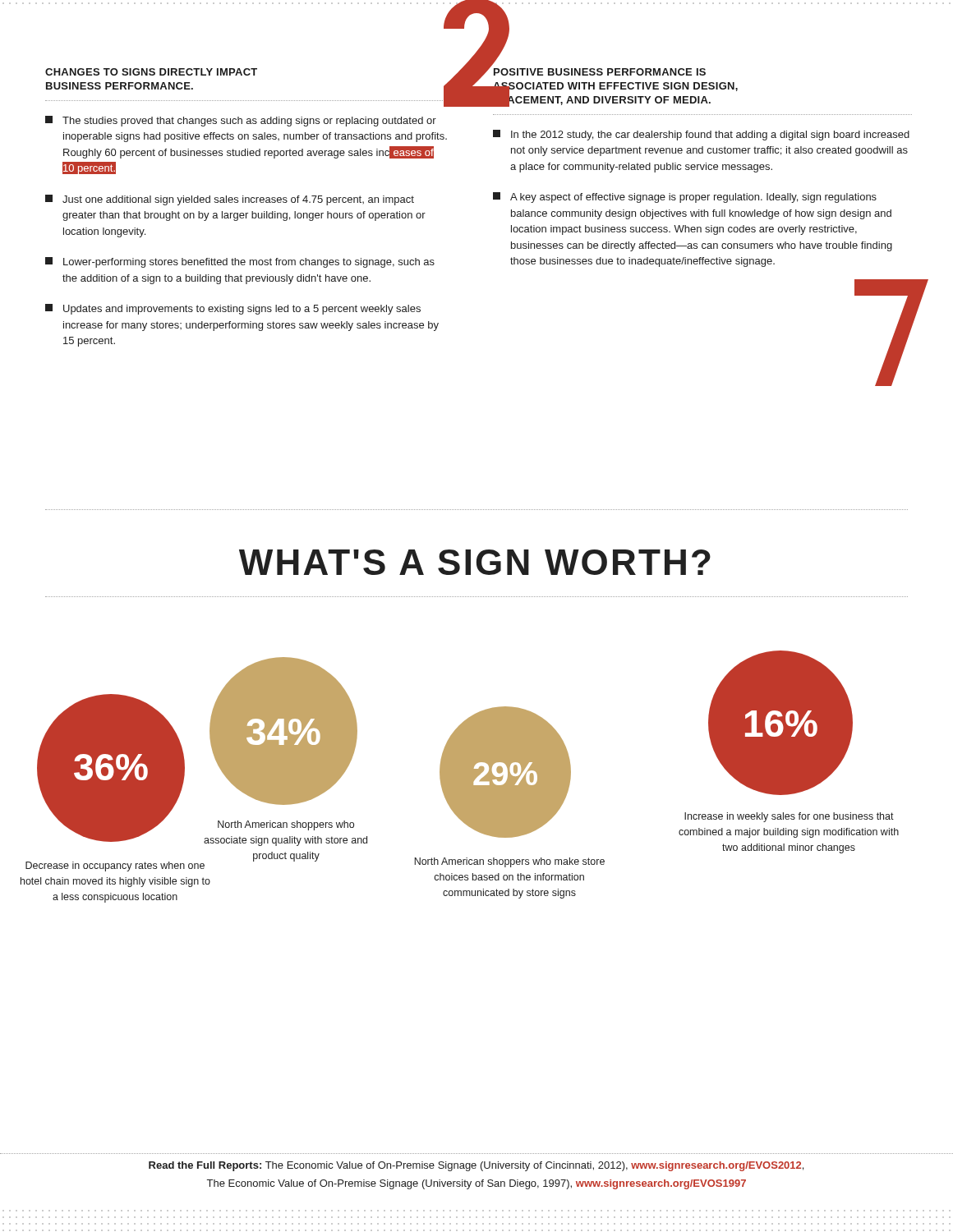Point to the block beginning "Read the Full Reports:"
The image size is (953, 1232).
tap(476, 1174)
